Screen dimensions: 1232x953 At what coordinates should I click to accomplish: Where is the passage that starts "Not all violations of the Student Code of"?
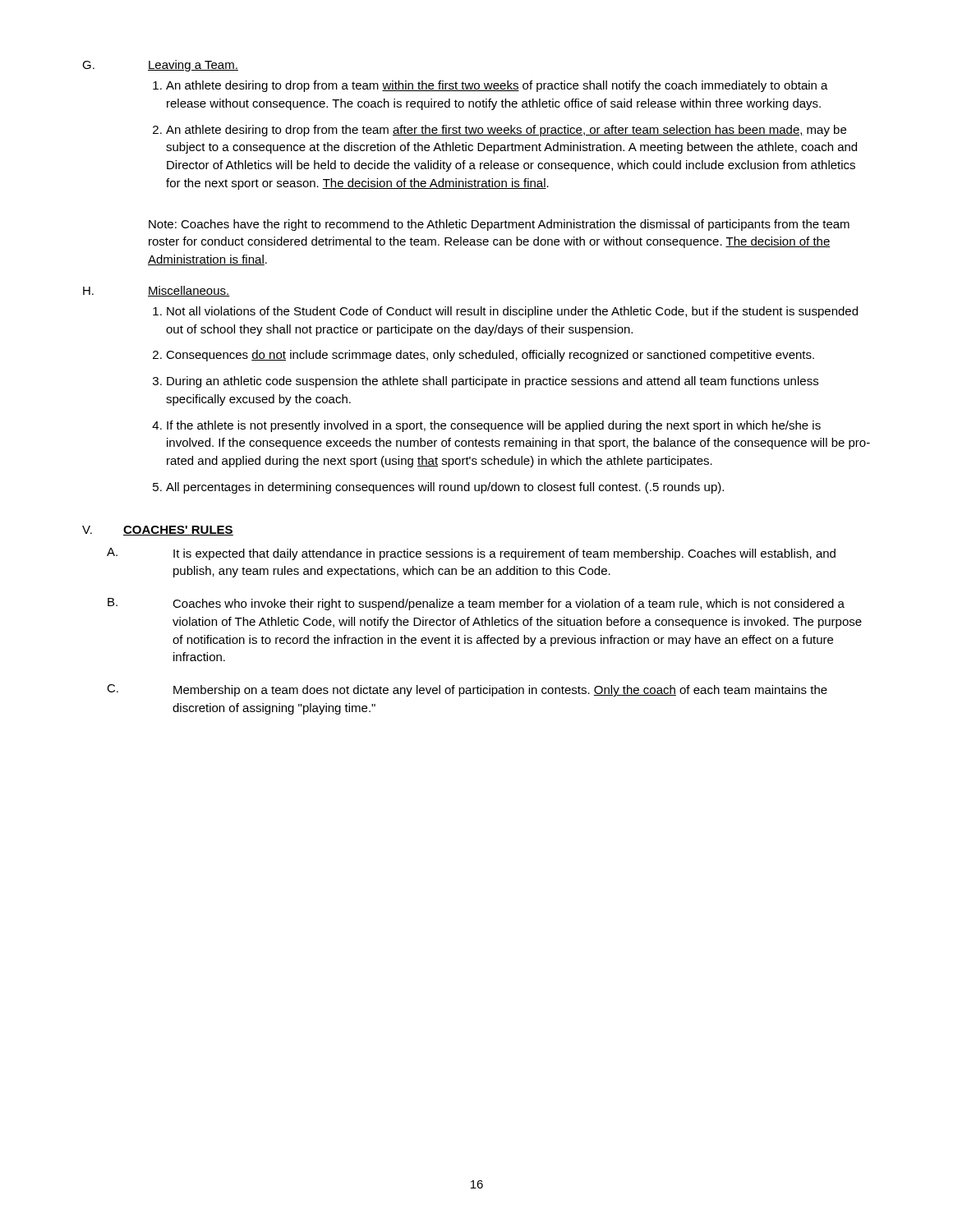click(x=512, y=320)
